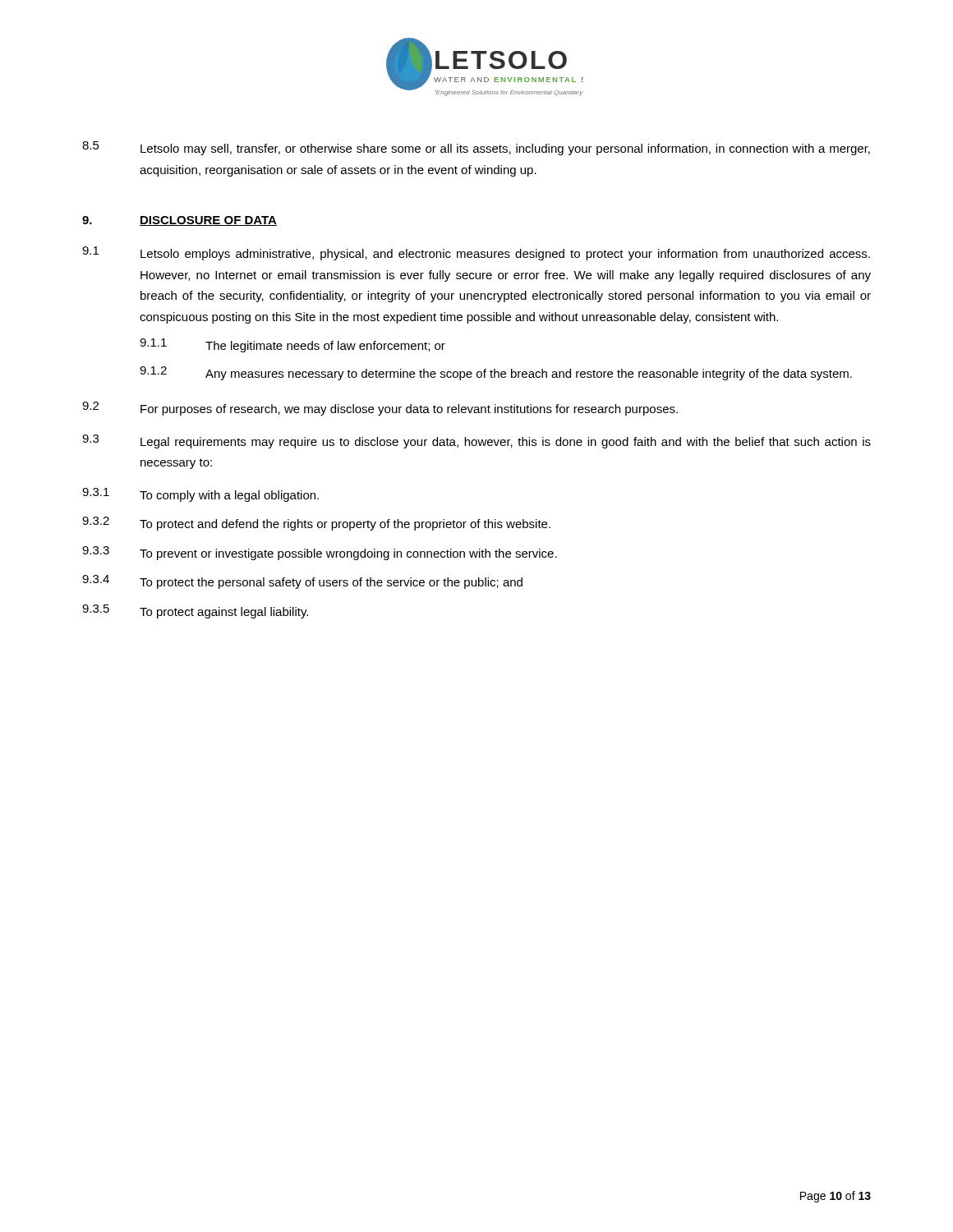Select the region starting "9.3.1 To comply with a legal obligation."
Screen dimensions: 1232x953
[200, 495]
